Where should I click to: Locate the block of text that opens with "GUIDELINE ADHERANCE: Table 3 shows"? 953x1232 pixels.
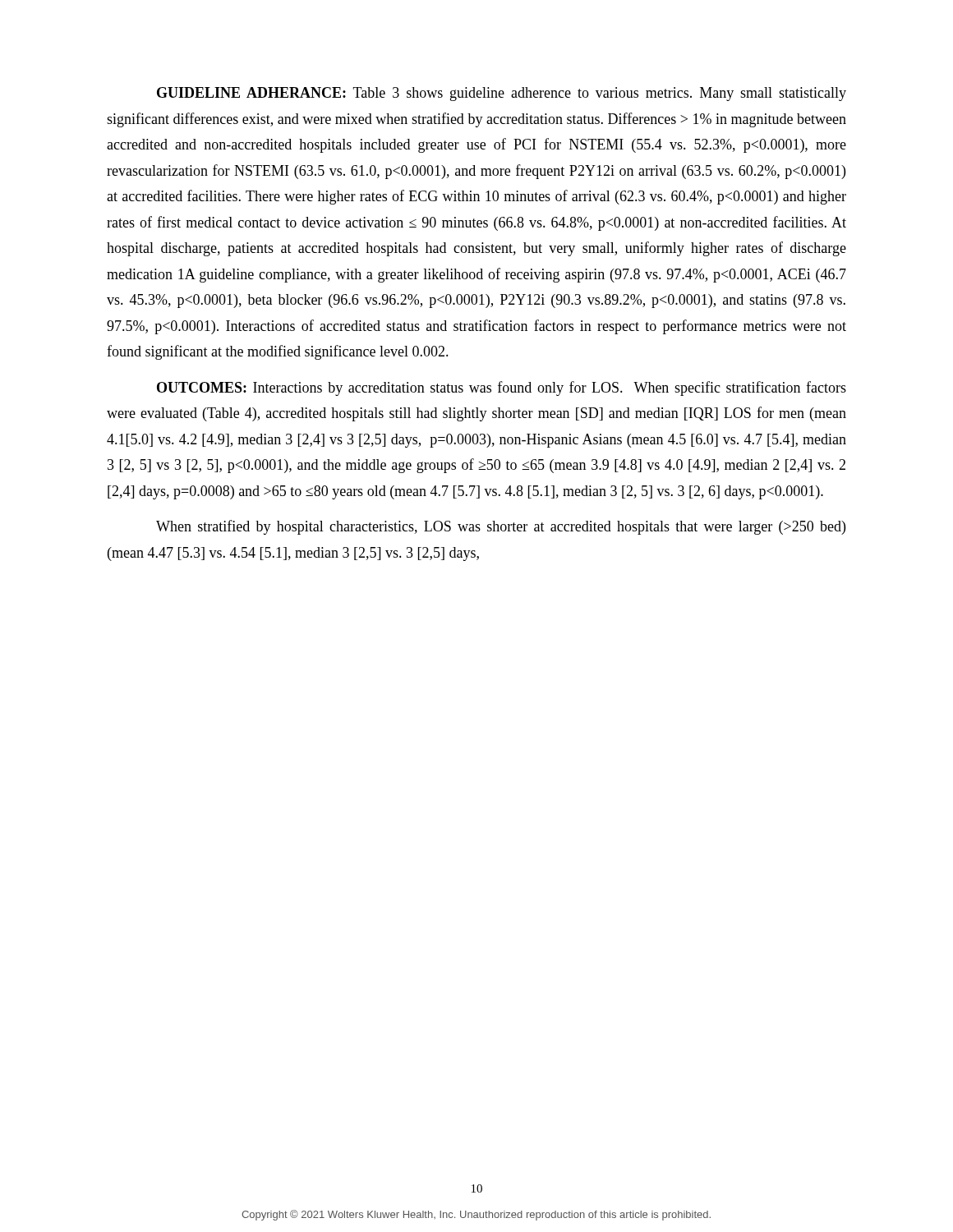pos(476,323)
